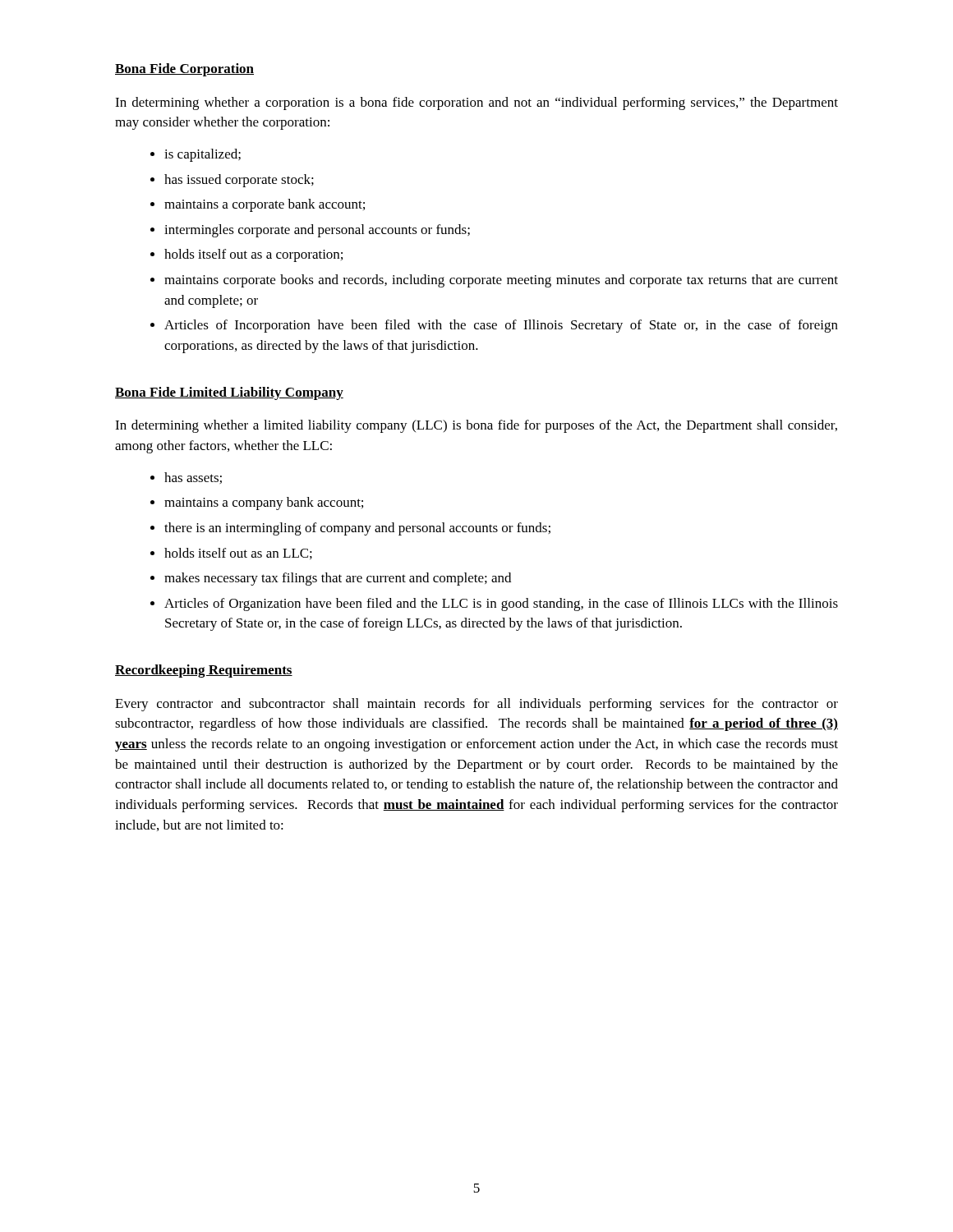Click on the section header that reads "Bona Fide Corporation"

[184, 69]
